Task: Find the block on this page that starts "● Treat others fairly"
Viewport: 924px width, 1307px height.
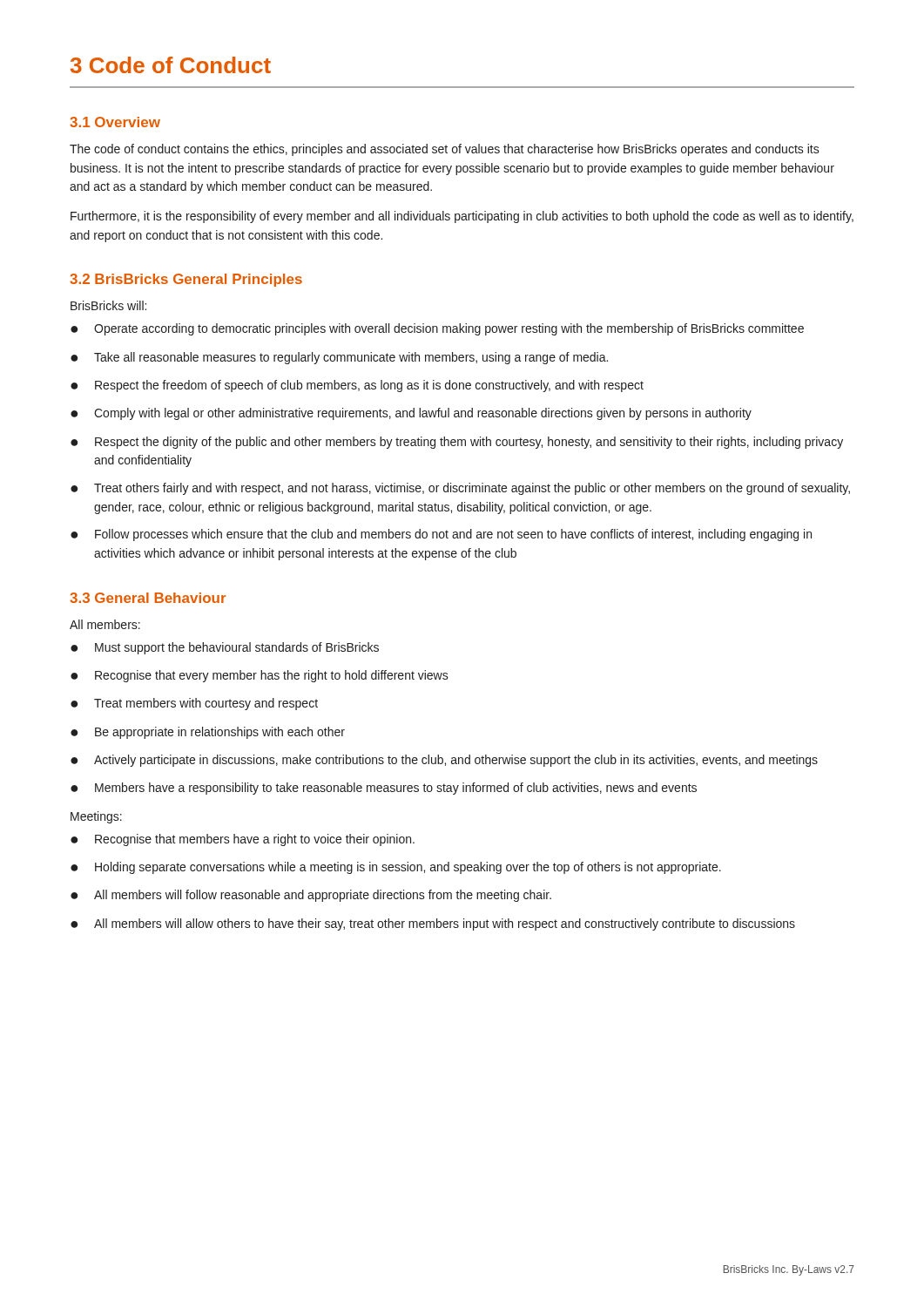Action: pyautogui.click(x=462, y=498)
